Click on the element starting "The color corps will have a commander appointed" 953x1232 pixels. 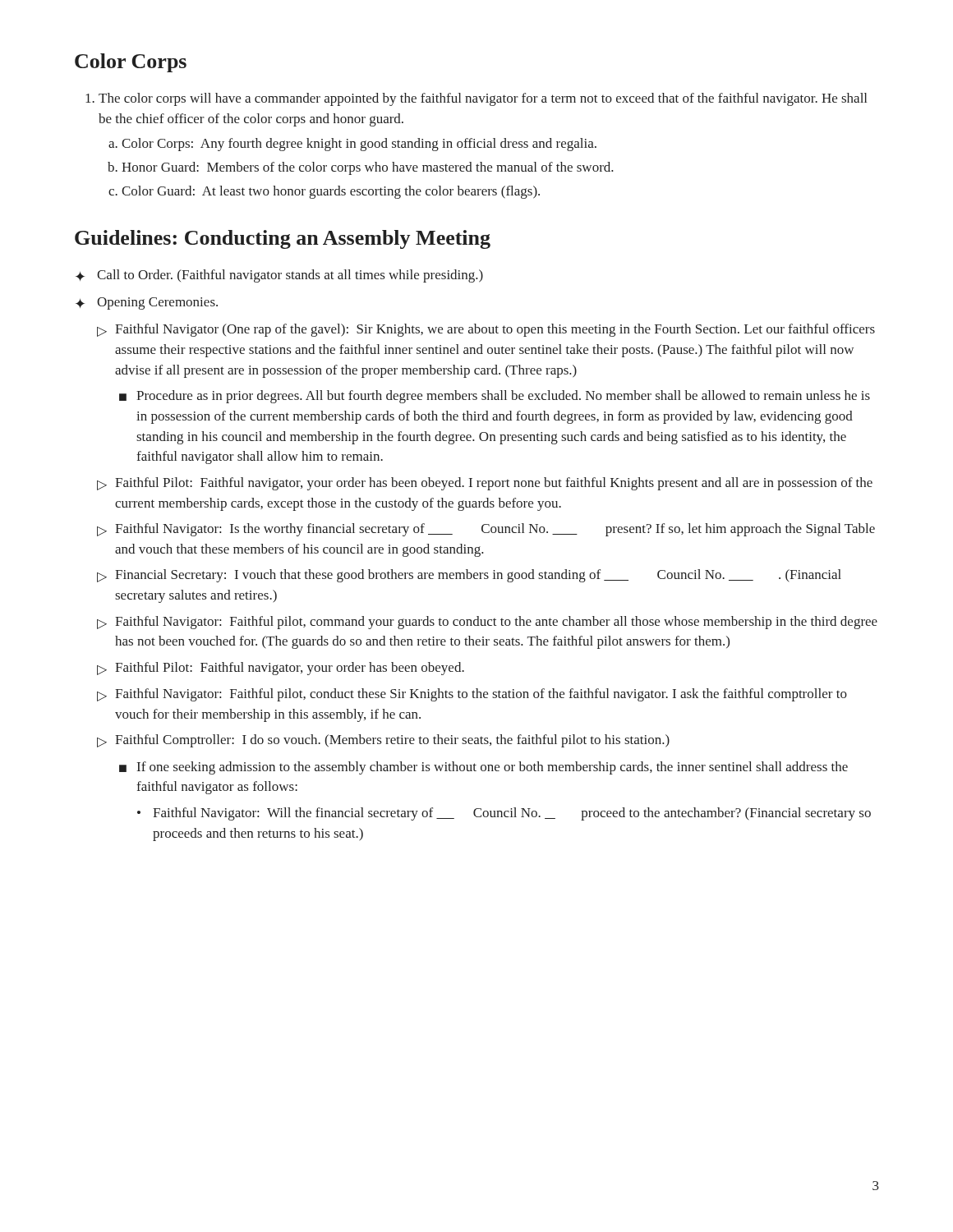[x=476, y=145]
